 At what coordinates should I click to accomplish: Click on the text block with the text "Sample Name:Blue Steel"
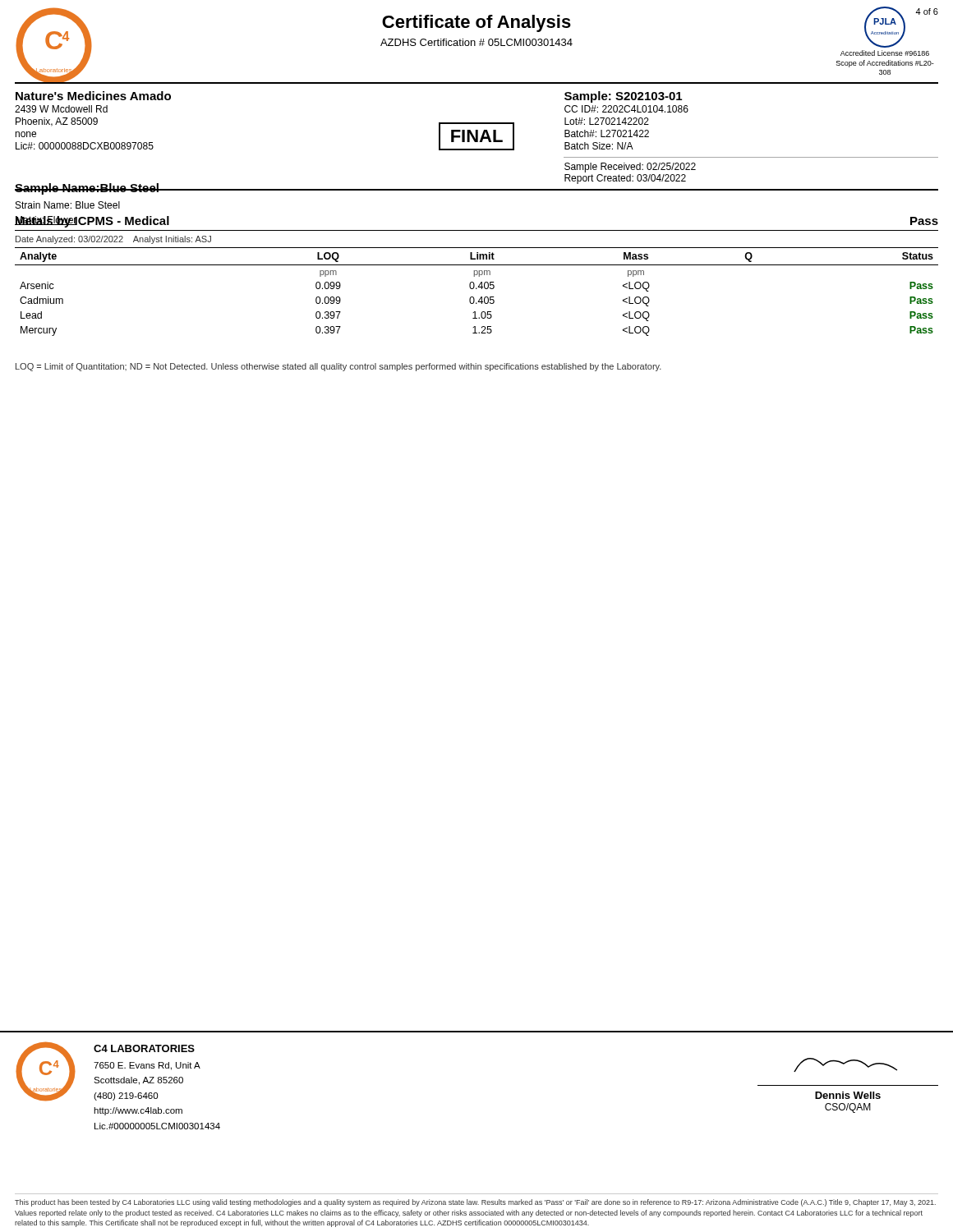(x=87, y=203)
